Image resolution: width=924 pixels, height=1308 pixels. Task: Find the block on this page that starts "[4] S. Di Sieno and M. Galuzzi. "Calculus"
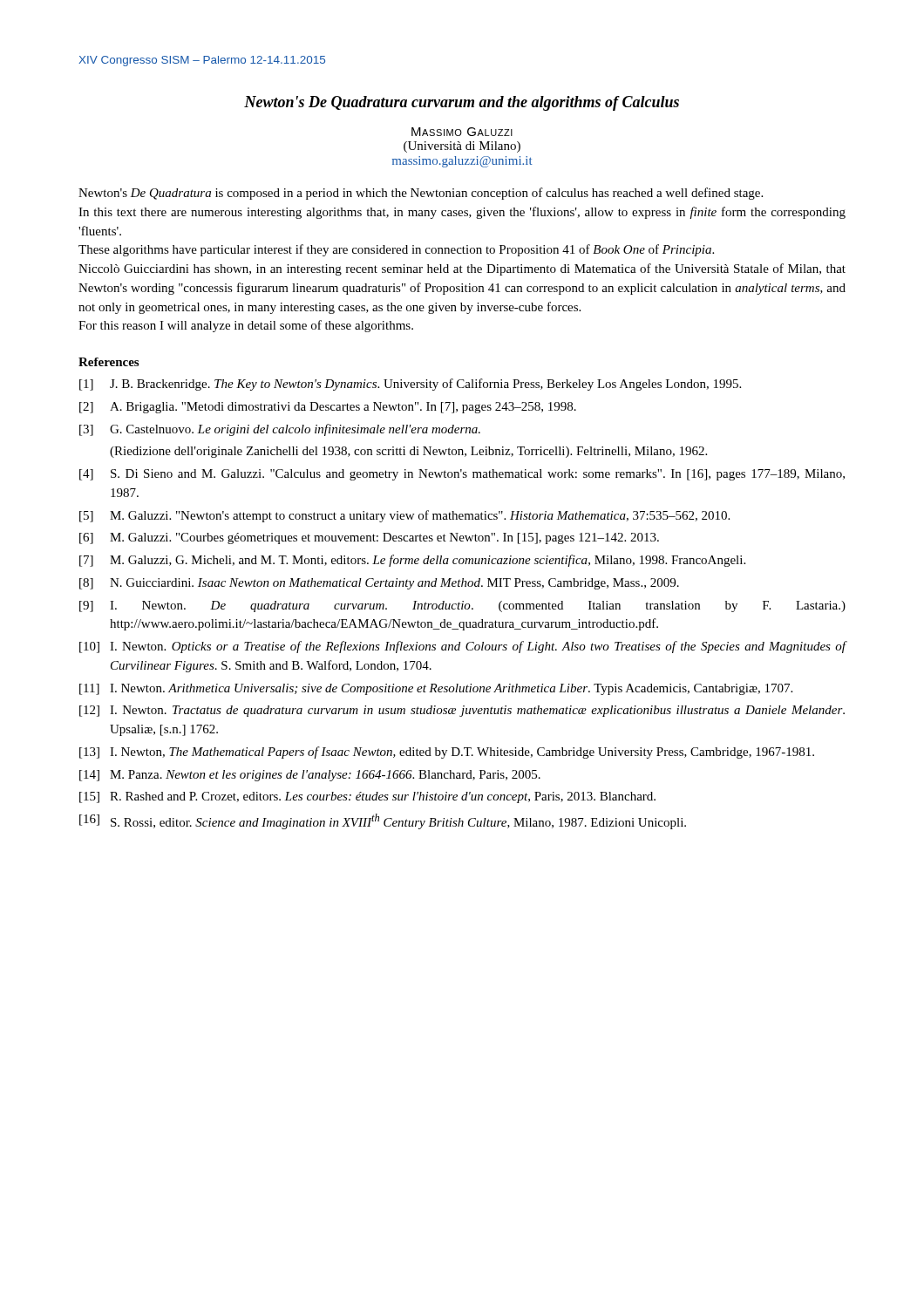click(462, 484)
